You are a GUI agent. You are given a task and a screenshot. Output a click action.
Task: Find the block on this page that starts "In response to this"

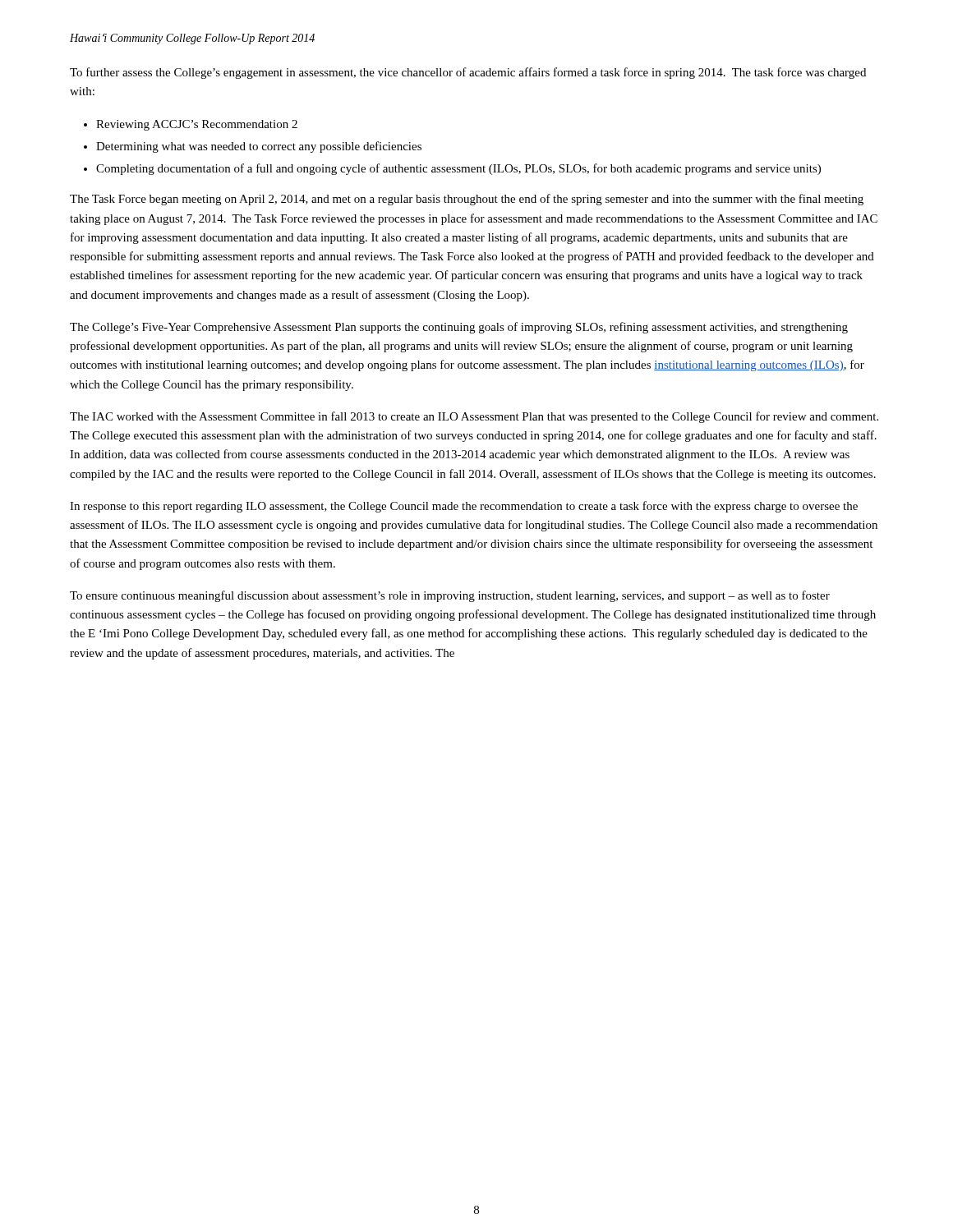tap(474, 534)
